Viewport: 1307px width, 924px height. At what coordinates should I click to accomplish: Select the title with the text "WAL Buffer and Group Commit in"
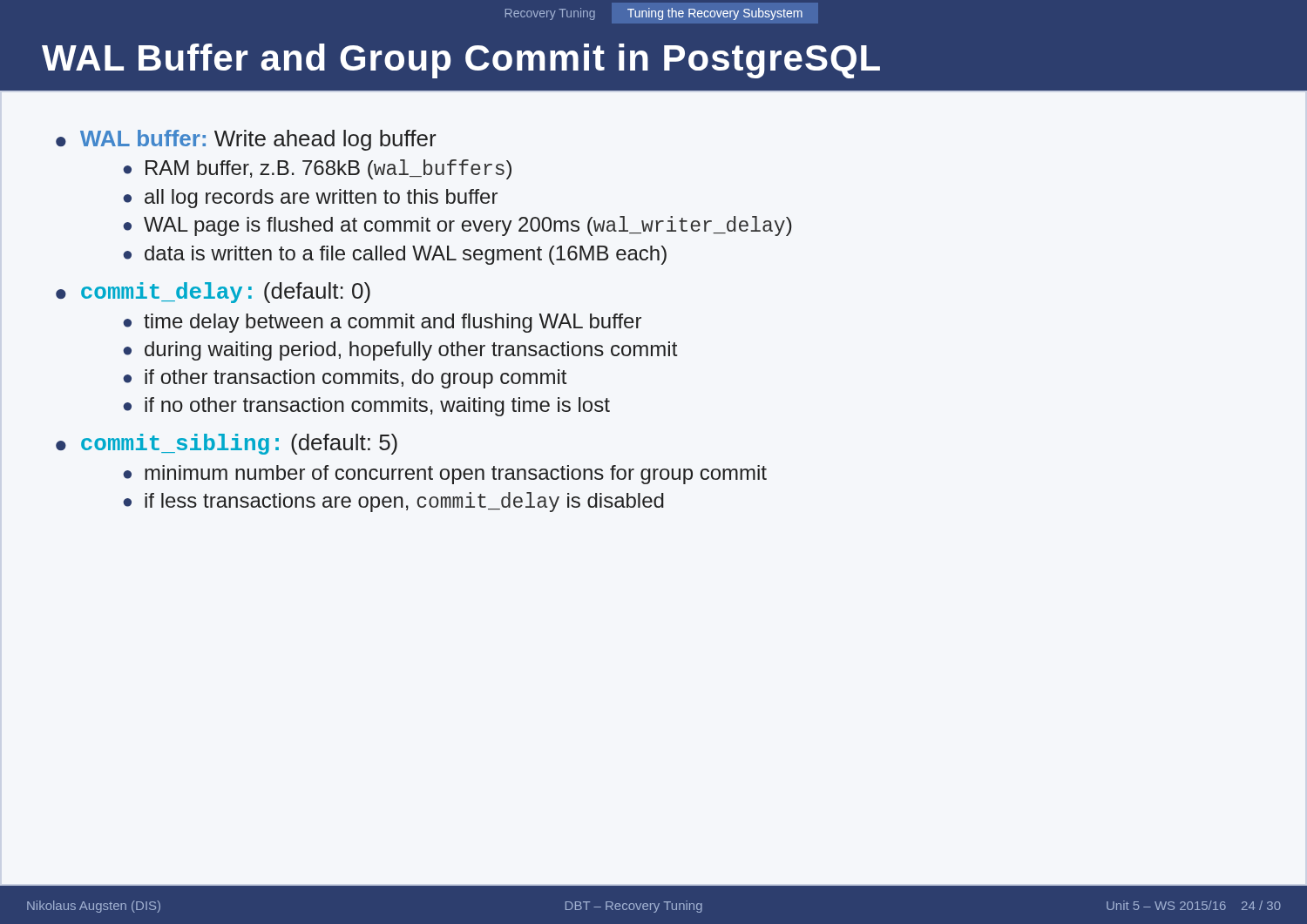[462, 58]
